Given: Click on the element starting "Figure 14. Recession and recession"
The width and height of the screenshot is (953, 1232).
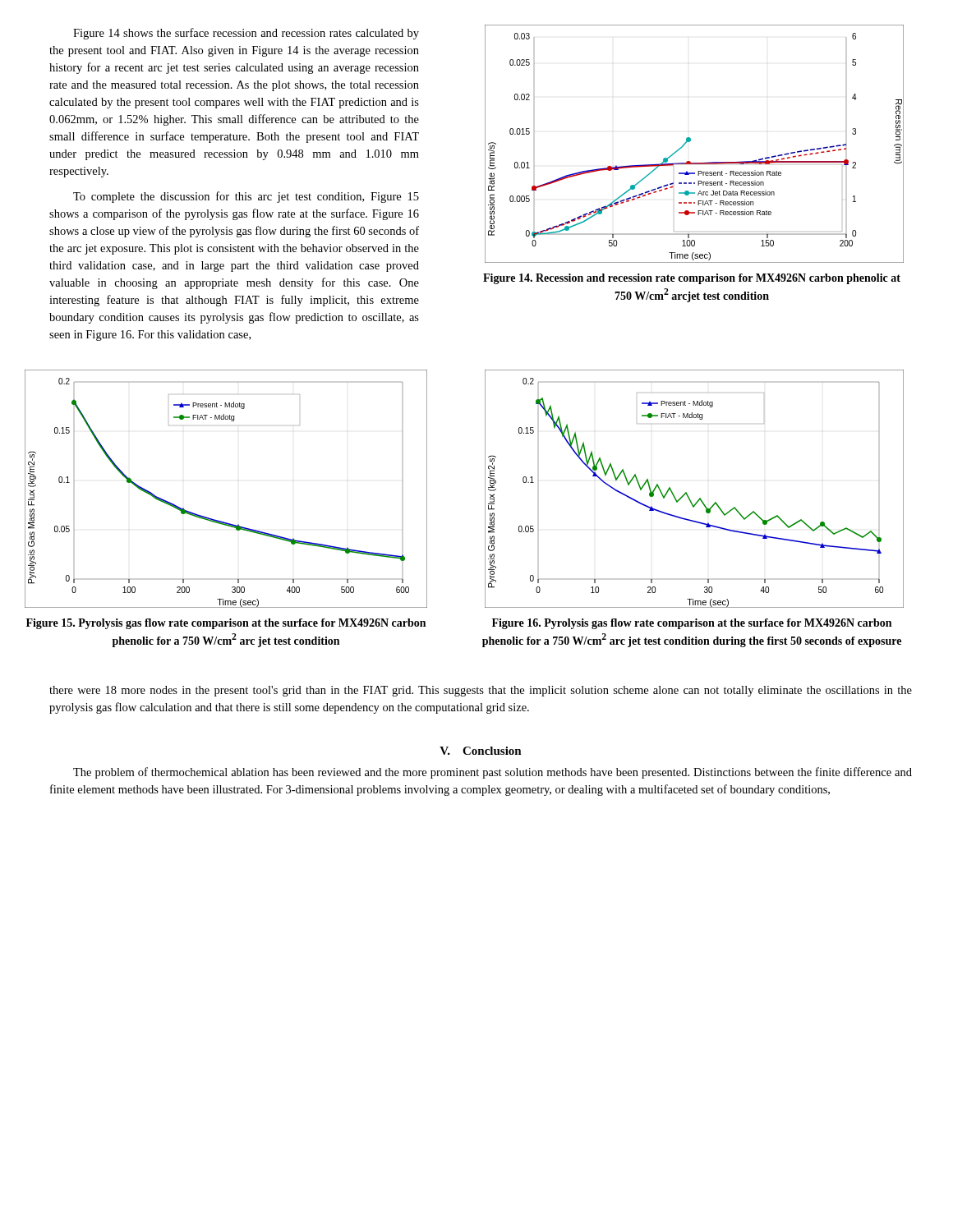Looking at the screenshot, I should [692, 287].
